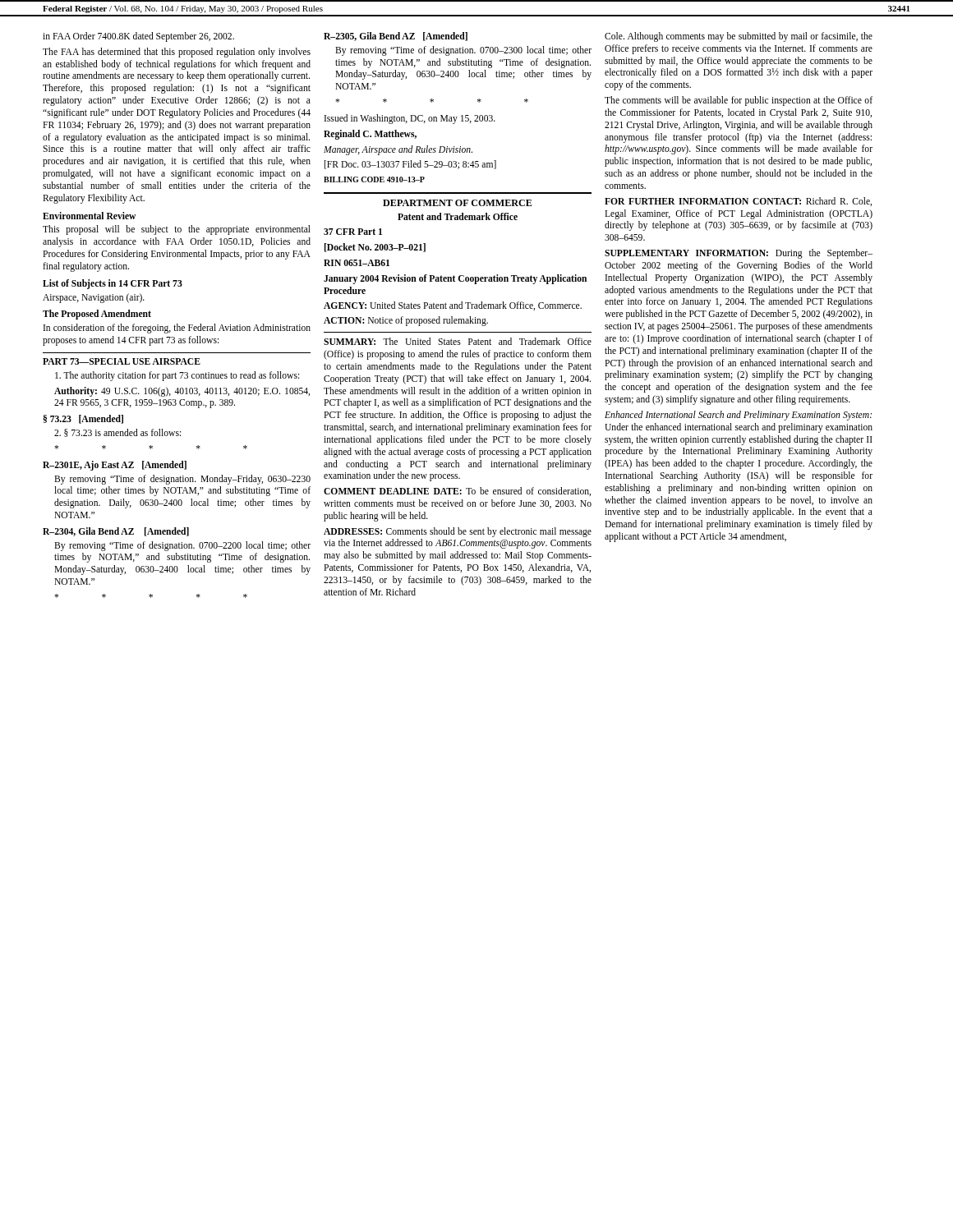Point to the element starting "Cole. Although comments"
The image size is (953, 1232).
[739, 112]
